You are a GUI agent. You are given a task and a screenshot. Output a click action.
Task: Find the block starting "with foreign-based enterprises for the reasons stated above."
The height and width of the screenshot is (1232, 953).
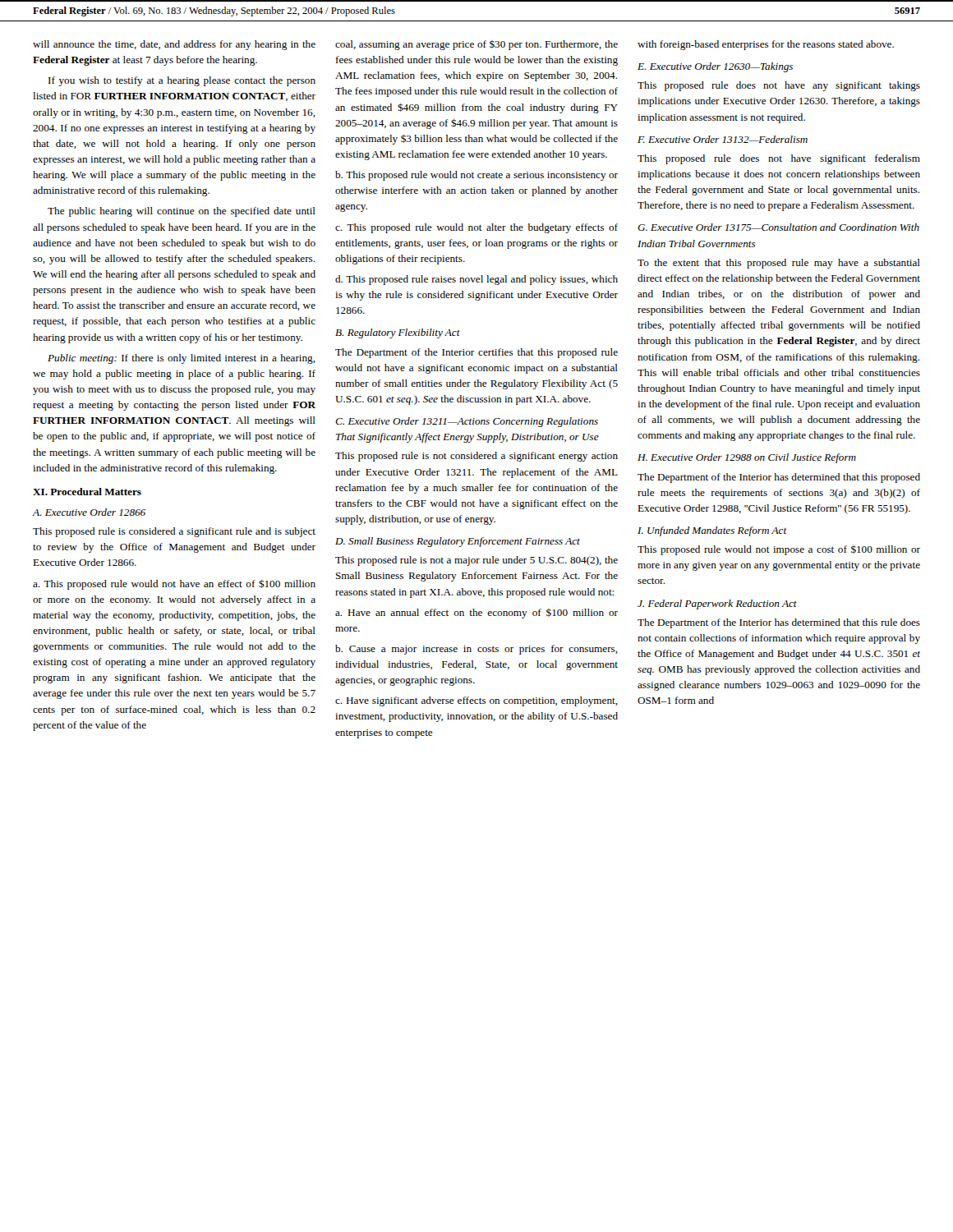pyautogui.click(x=779, y=44)
